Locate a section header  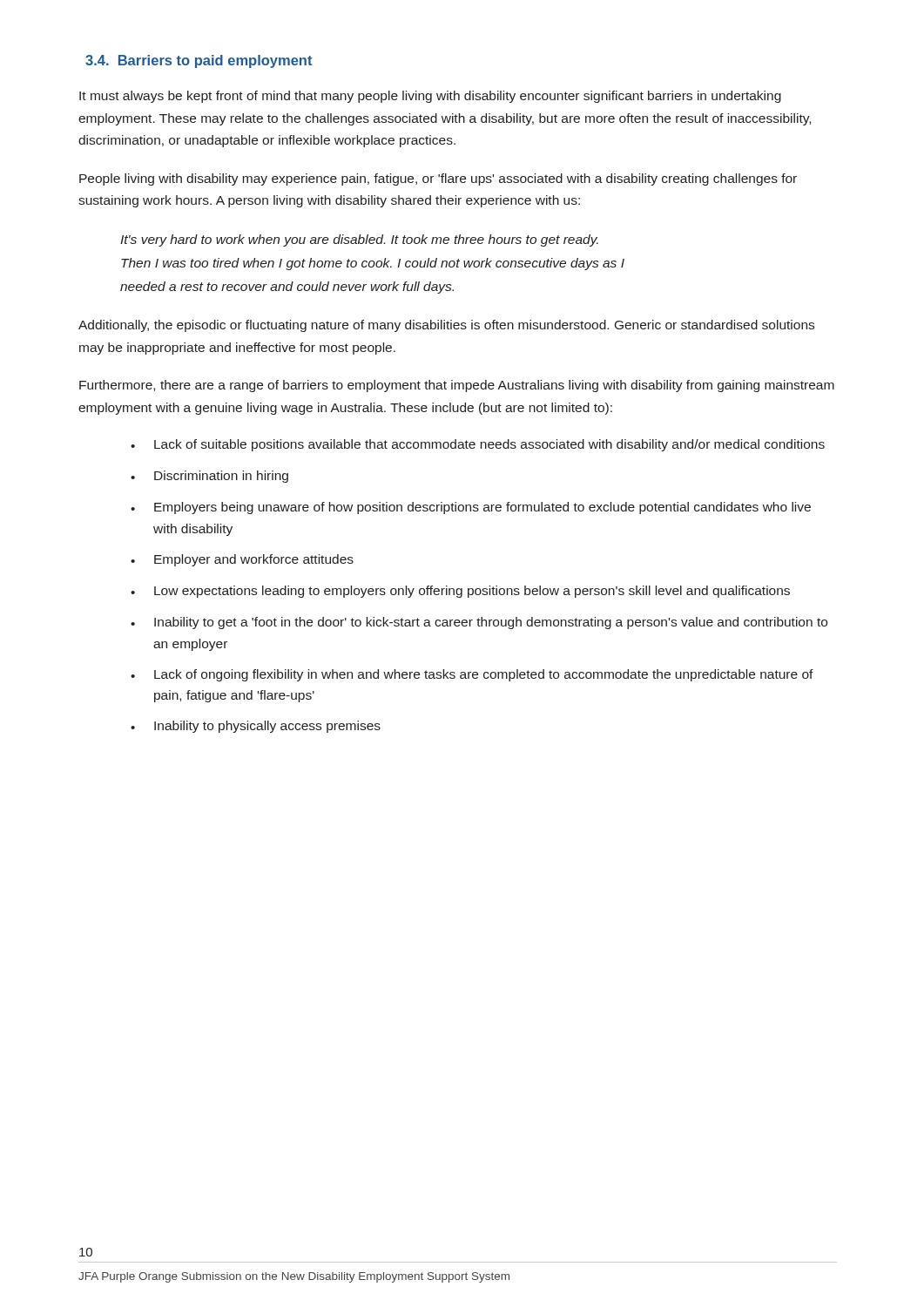[199, 60]
